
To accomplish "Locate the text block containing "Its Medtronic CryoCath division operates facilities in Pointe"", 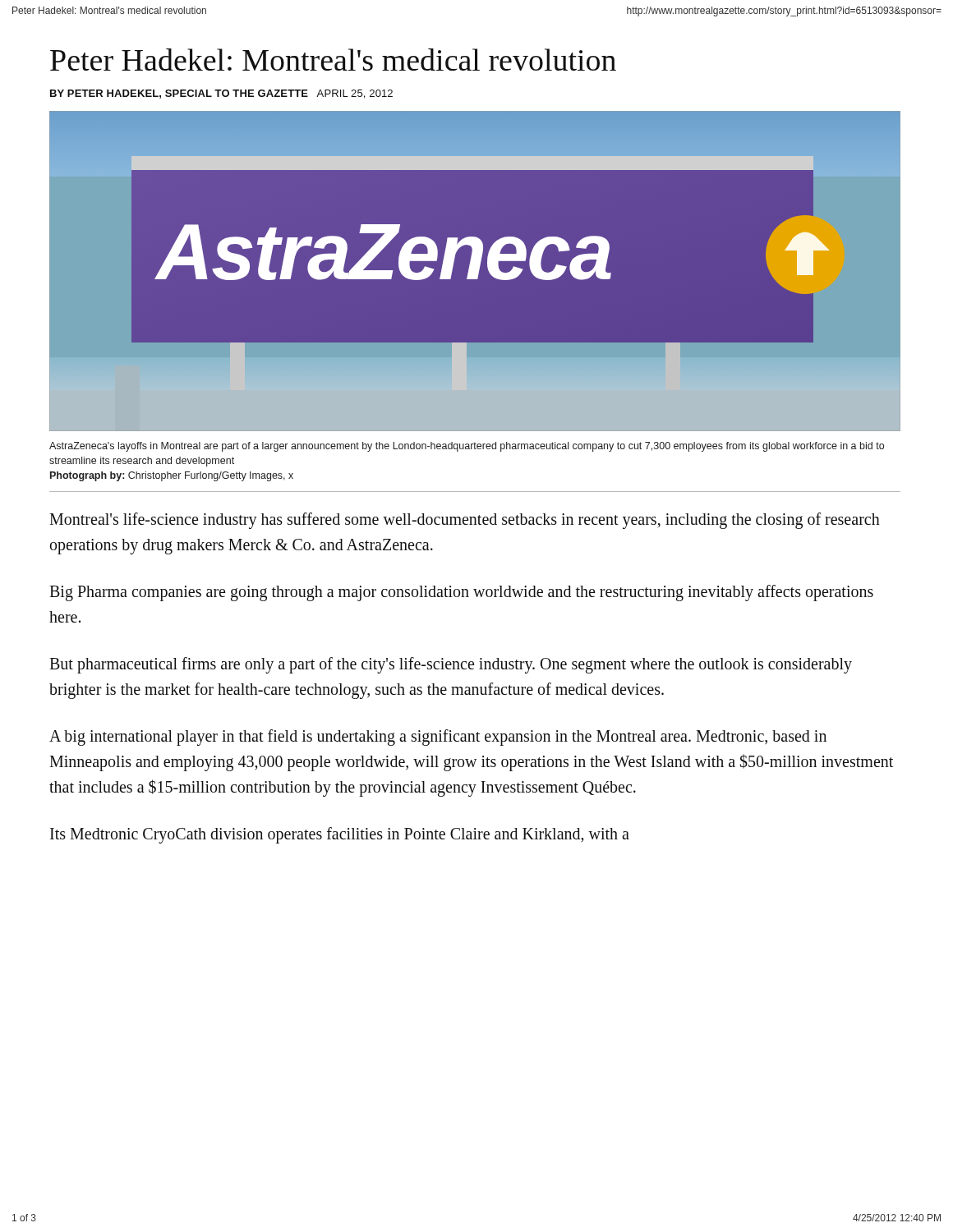I will [339, 834].
